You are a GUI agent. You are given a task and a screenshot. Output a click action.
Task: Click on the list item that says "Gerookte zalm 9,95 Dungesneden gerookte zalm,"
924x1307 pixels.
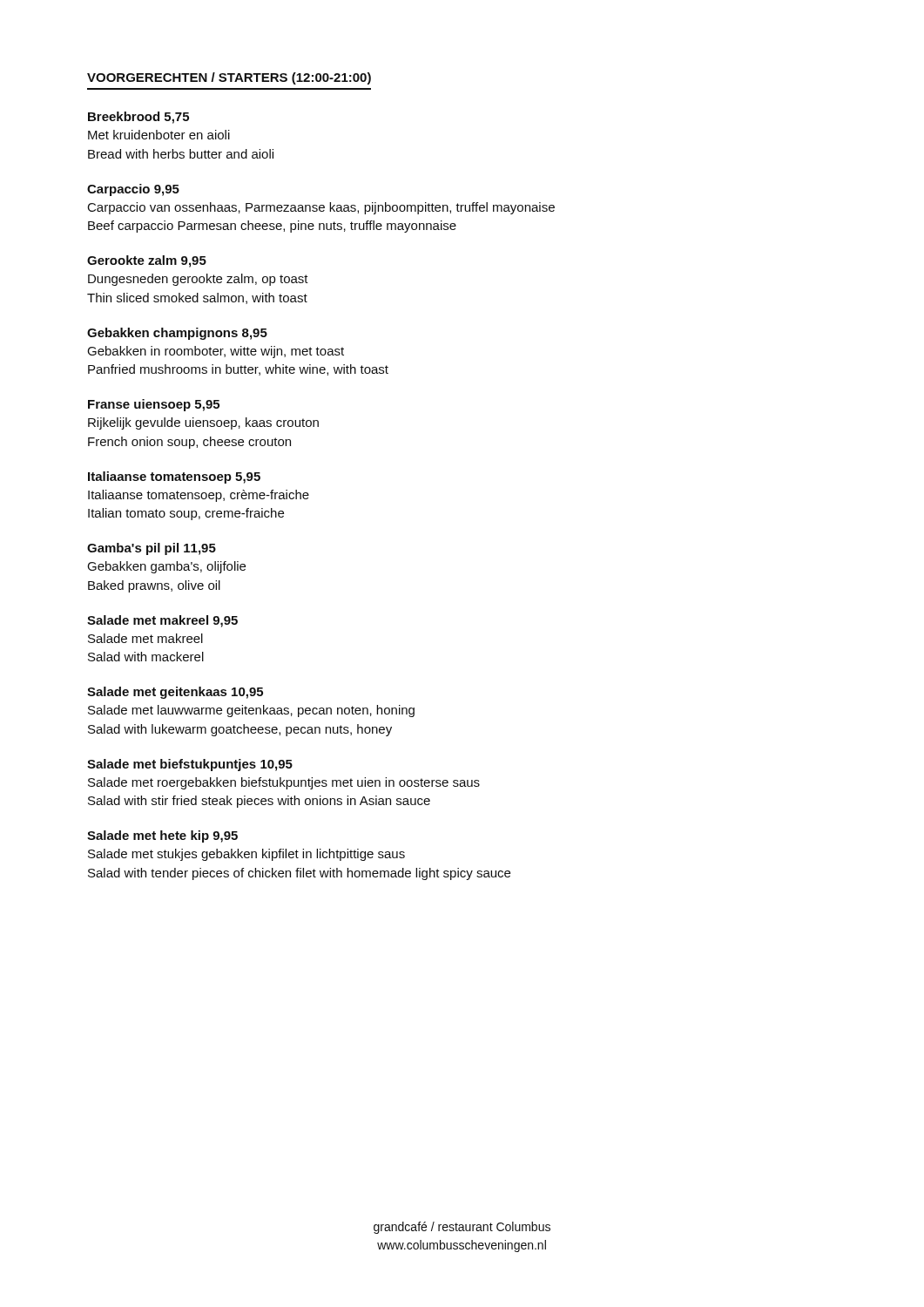tap(147, 261)
